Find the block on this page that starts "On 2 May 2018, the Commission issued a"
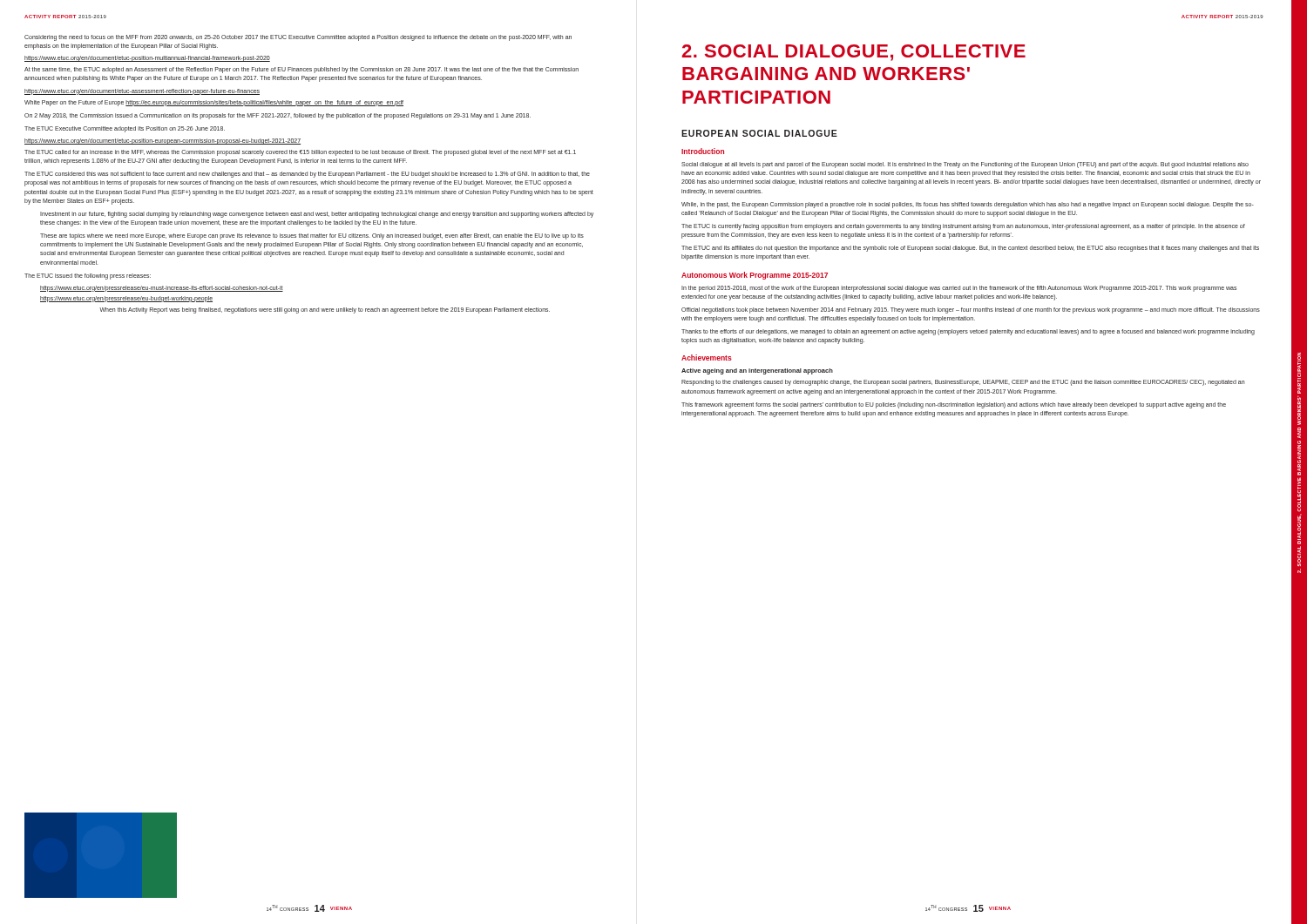 point(278,115)
